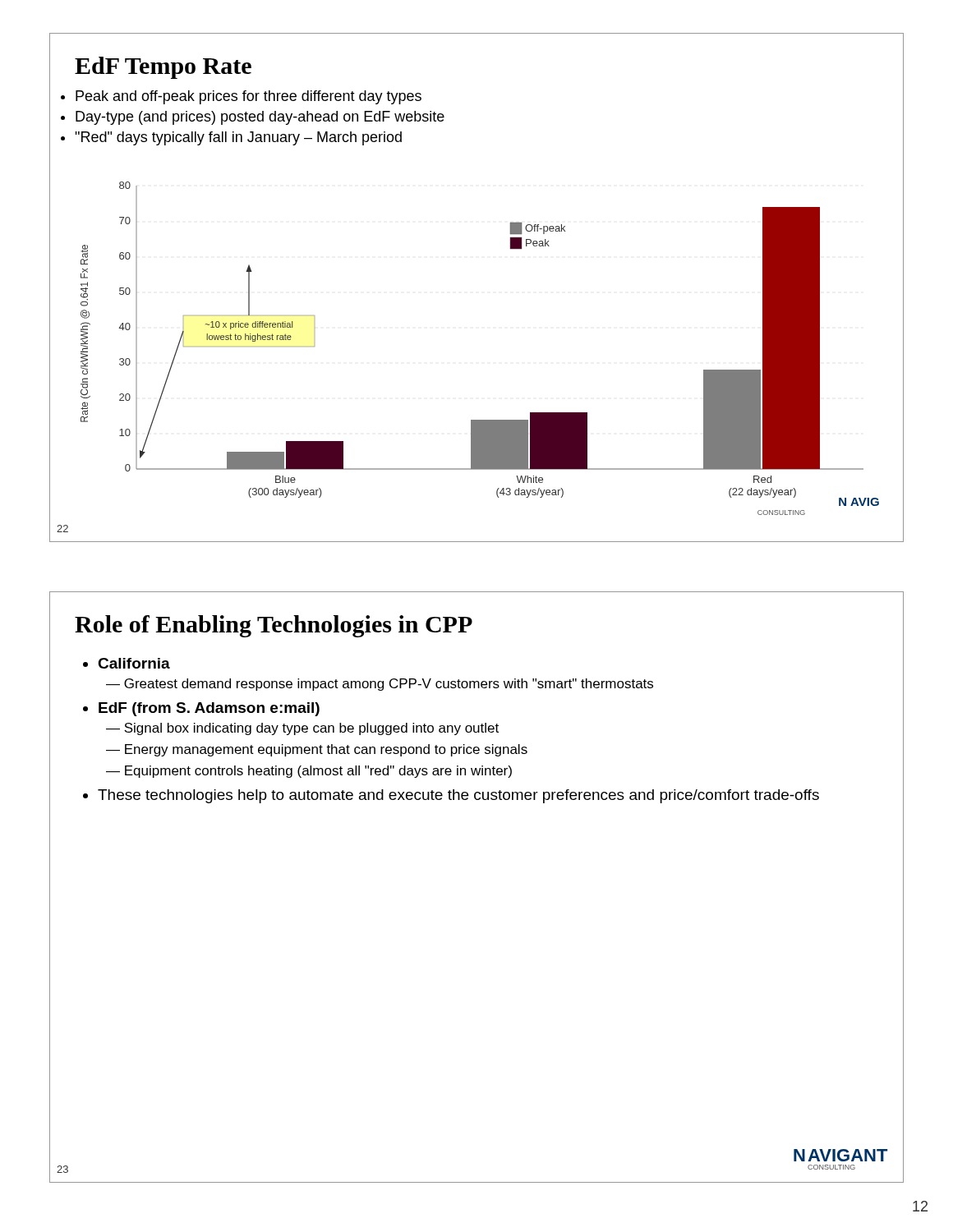Click on the block starting "Day-type (and prices) posted day-ahead on"
Image resolution: width=953 pixels, height=1232 pixels.
(x=260, y=117)
